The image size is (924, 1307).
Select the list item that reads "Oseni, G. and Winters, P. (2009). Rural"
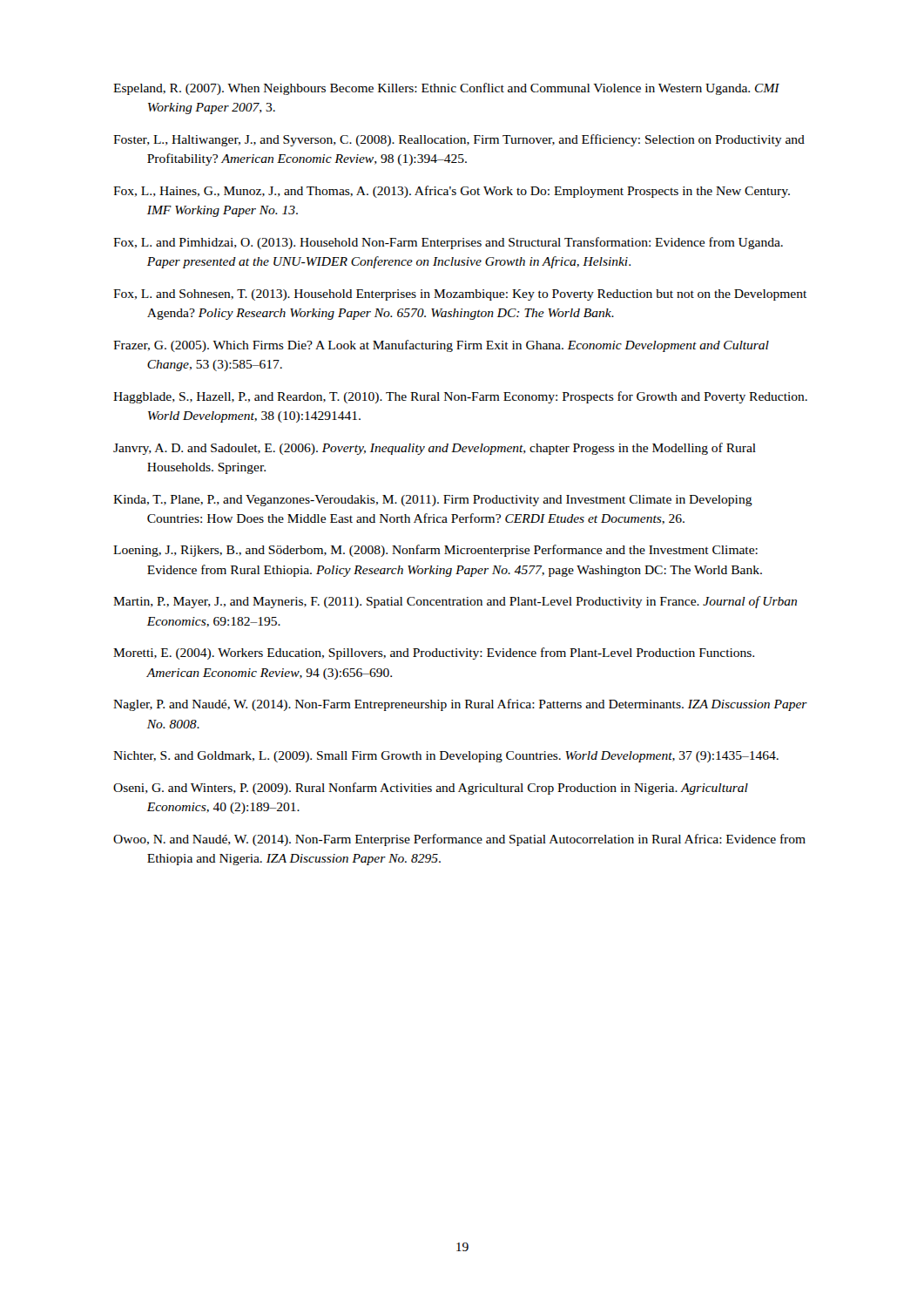click(x=431, y=797)
